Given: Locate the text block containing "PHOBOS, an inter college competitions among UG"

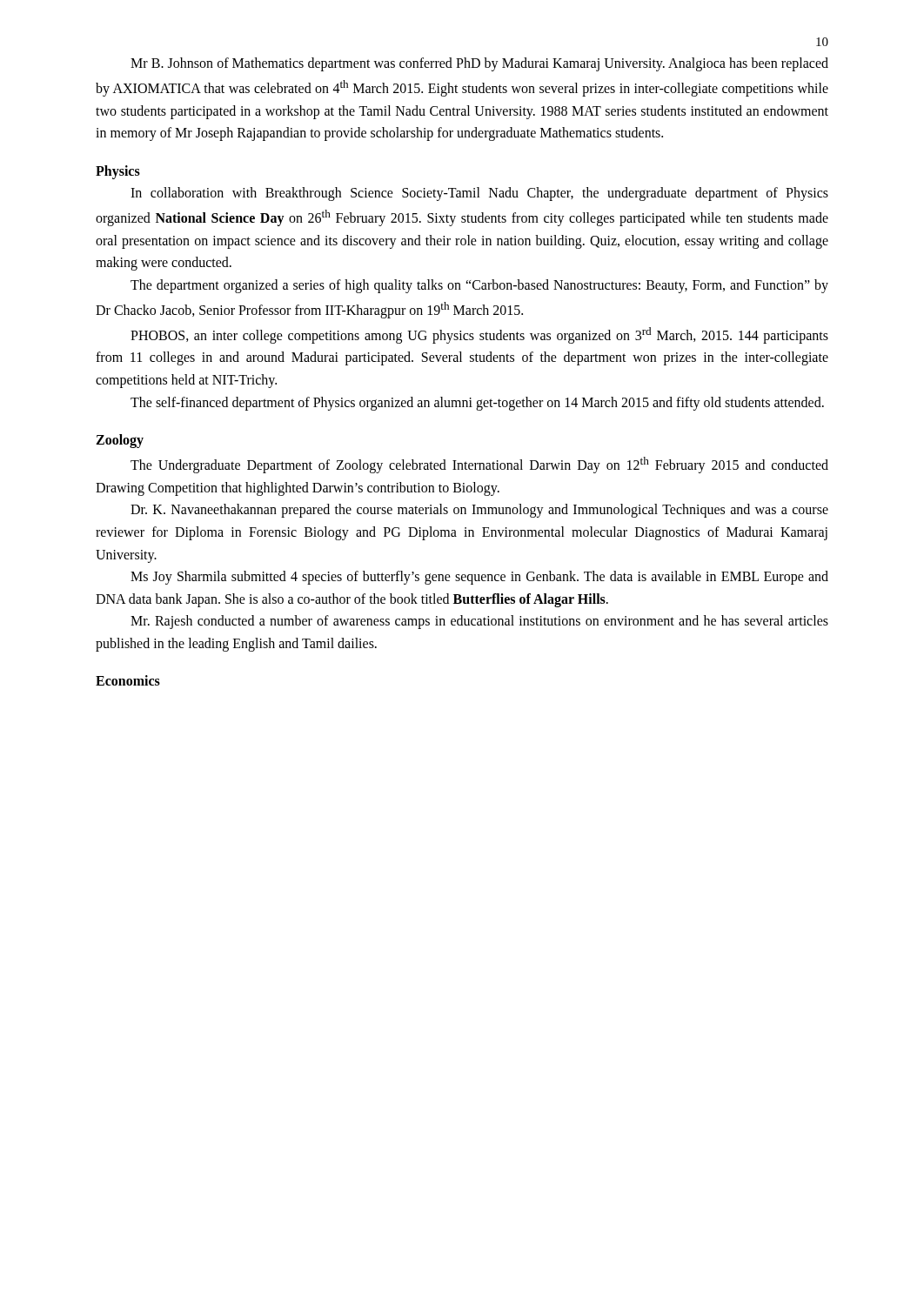Looking at the screenshot, I should click(x=462, y=356).
